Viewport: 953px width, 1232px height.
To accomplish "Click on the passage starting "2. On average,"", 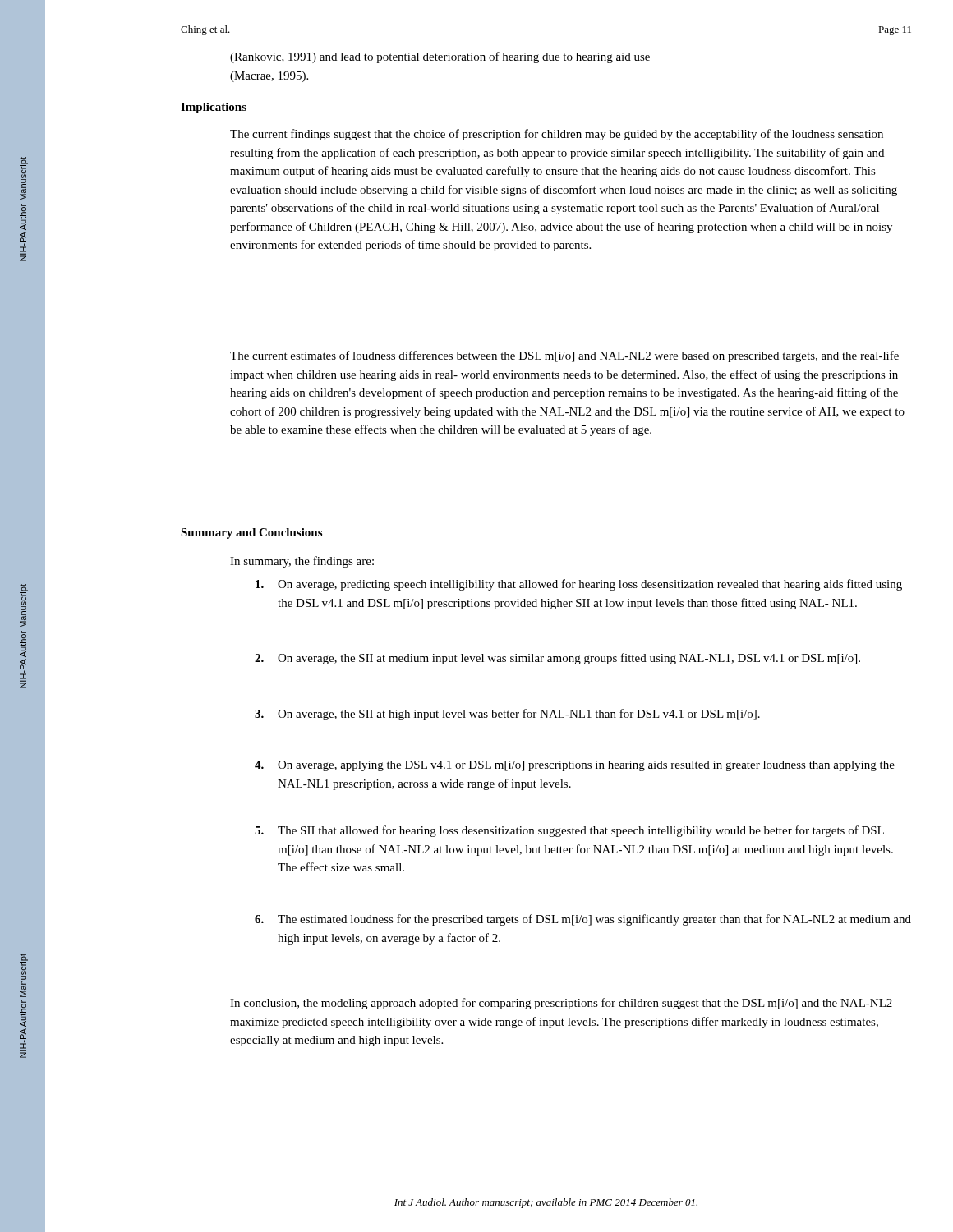I will click(558, 658).
